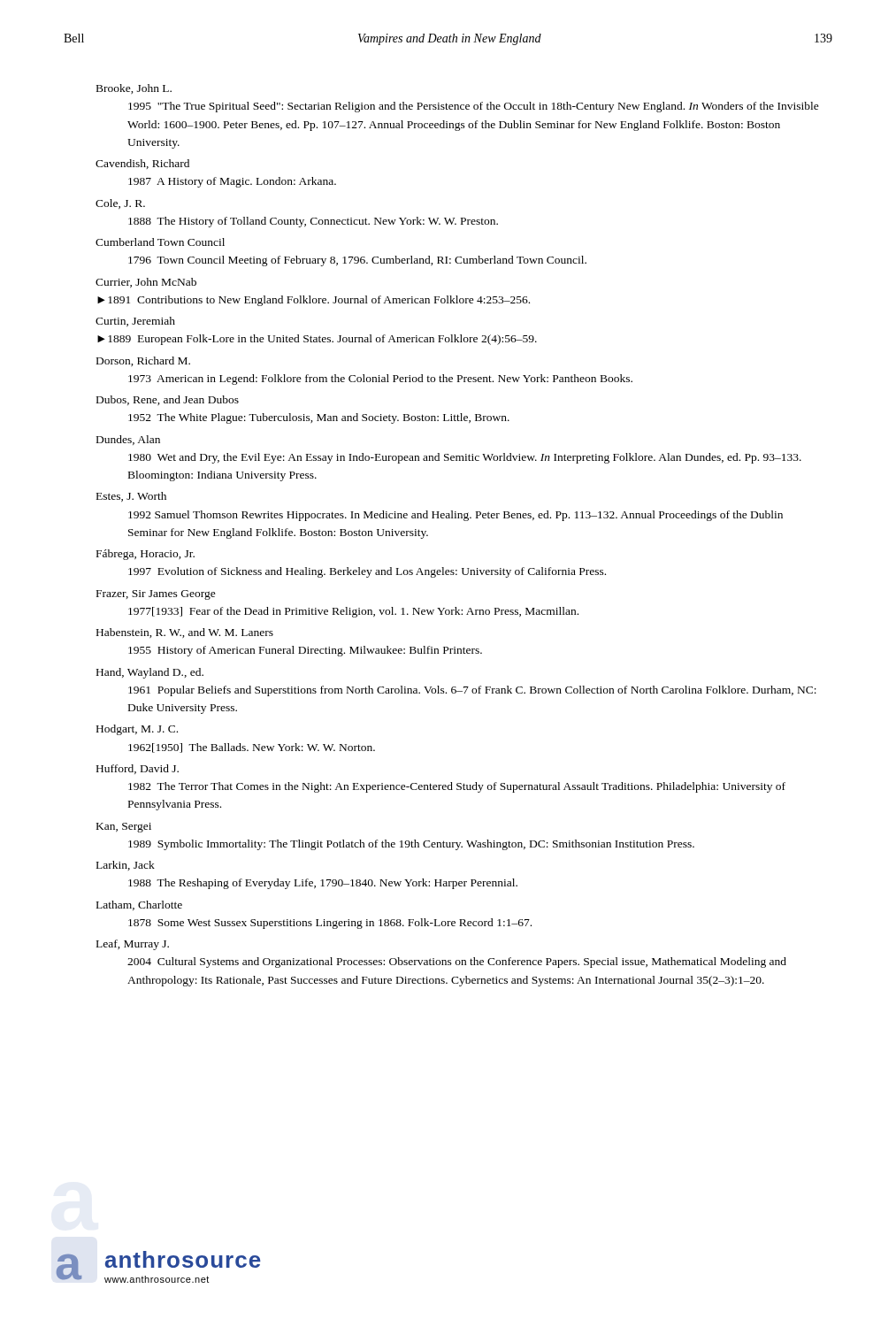896x1327 pixels.
Task: Point to the passage starting "Dubos, Rene, and"
Action: (460, 409)
